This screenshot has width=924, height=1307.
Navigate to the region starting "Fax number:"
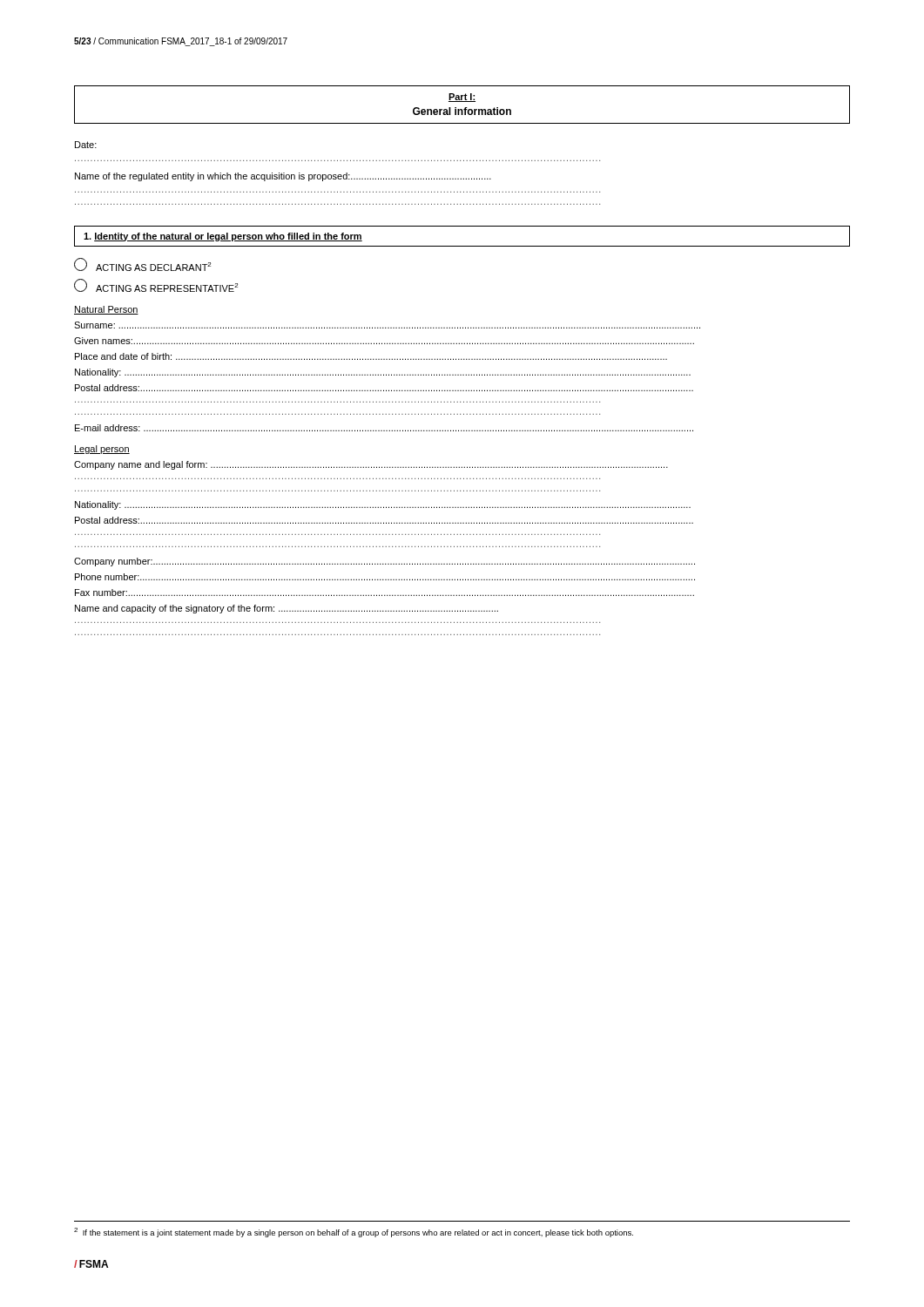click(384, 592)
